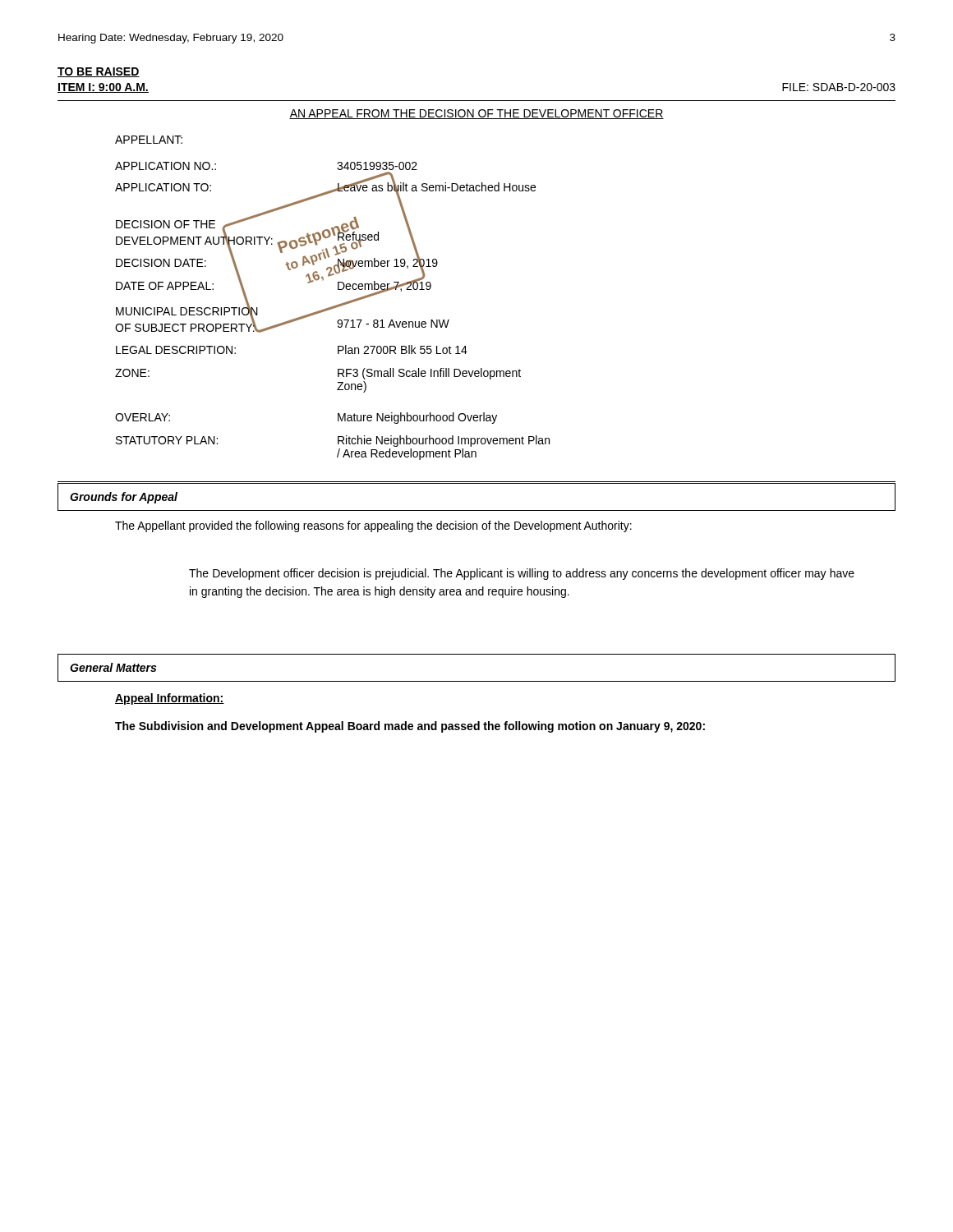The height and width of the screenshot is (1232, 953).
Task: Find the region starting "The Subdivision and Development Appeal Board made"
Action: click(x=410, y=726)
